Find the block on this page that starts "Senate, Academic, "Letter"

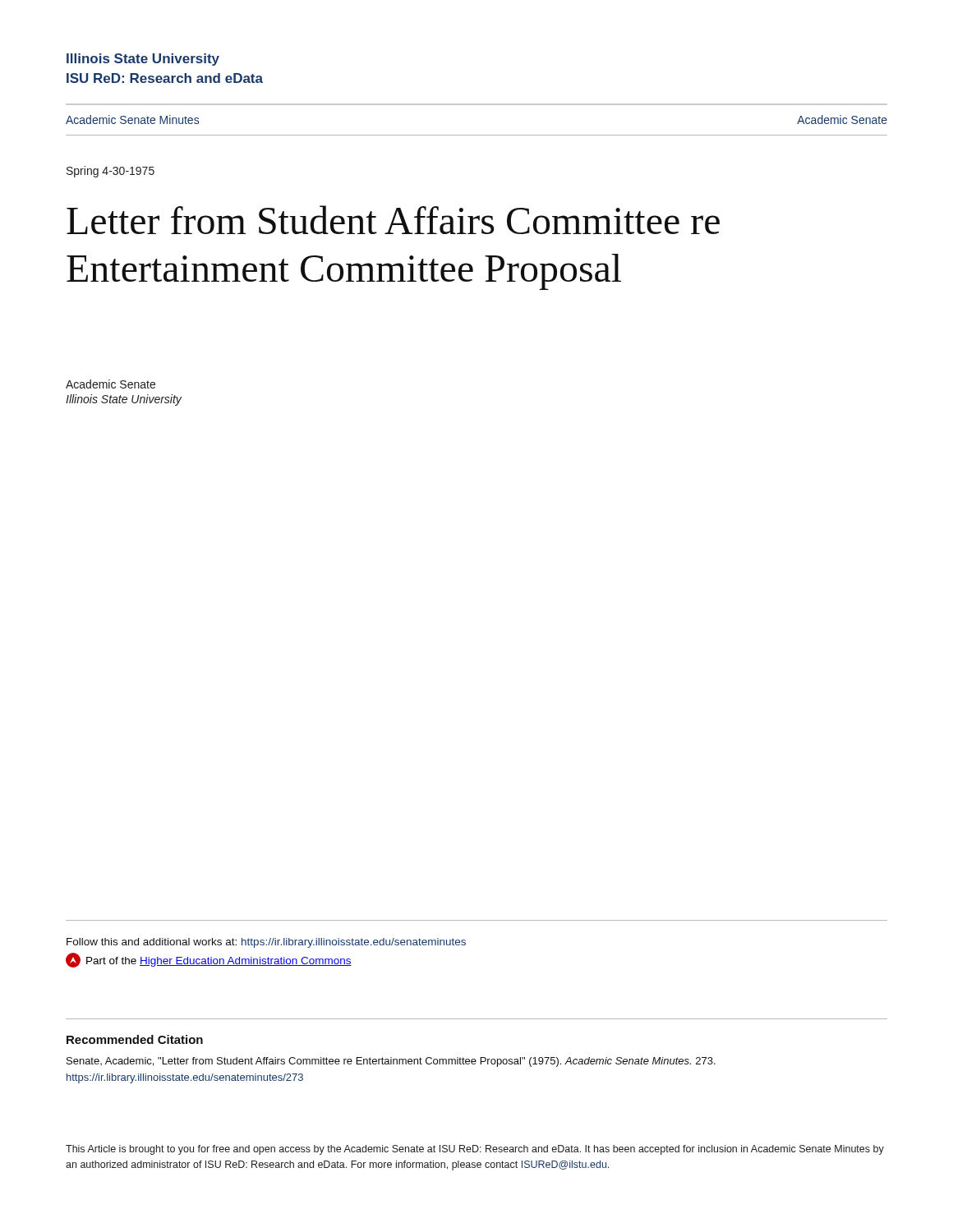(476, 1069)
